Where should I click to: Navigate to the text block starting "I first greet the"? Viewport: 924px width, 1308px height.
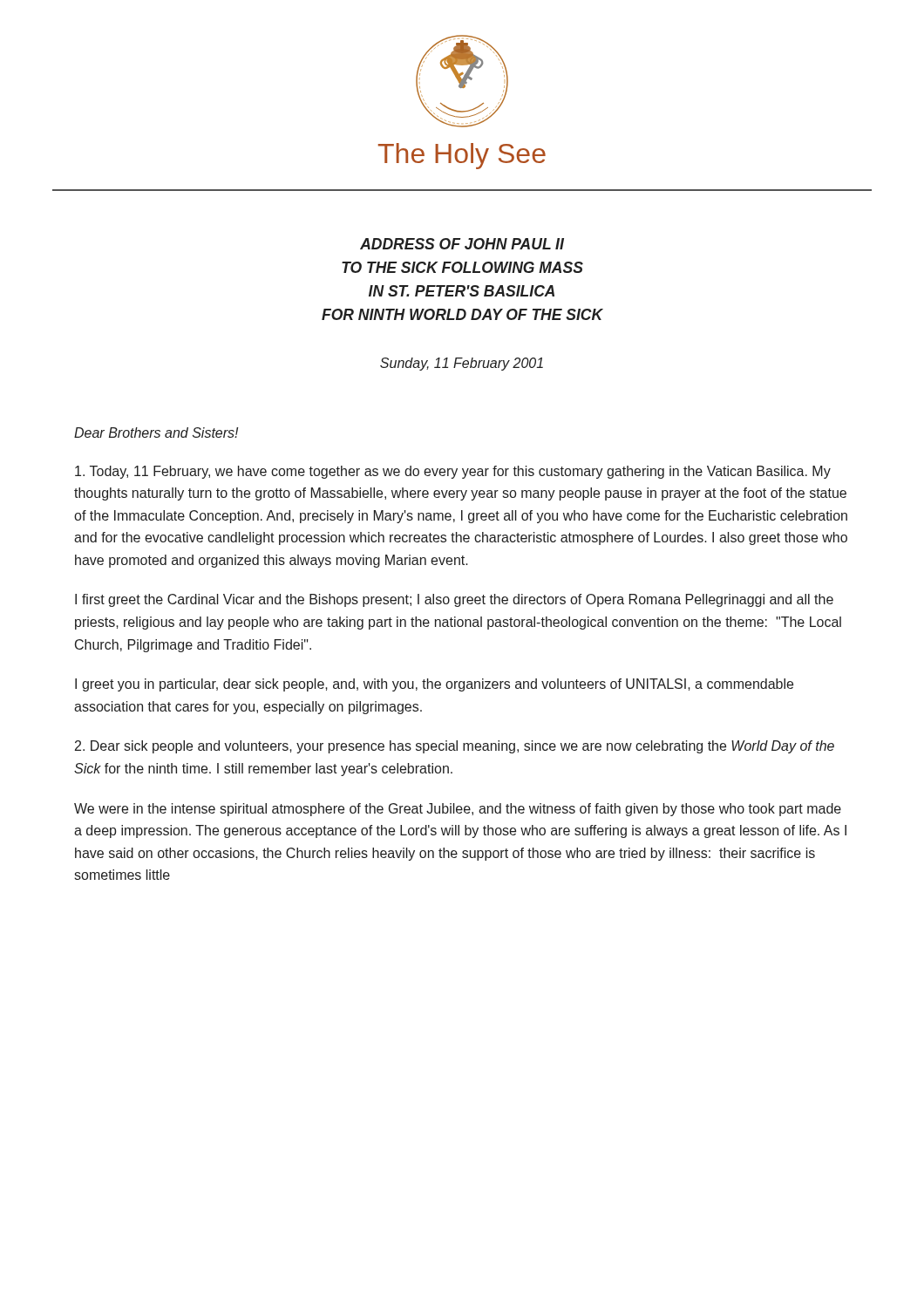462,622
